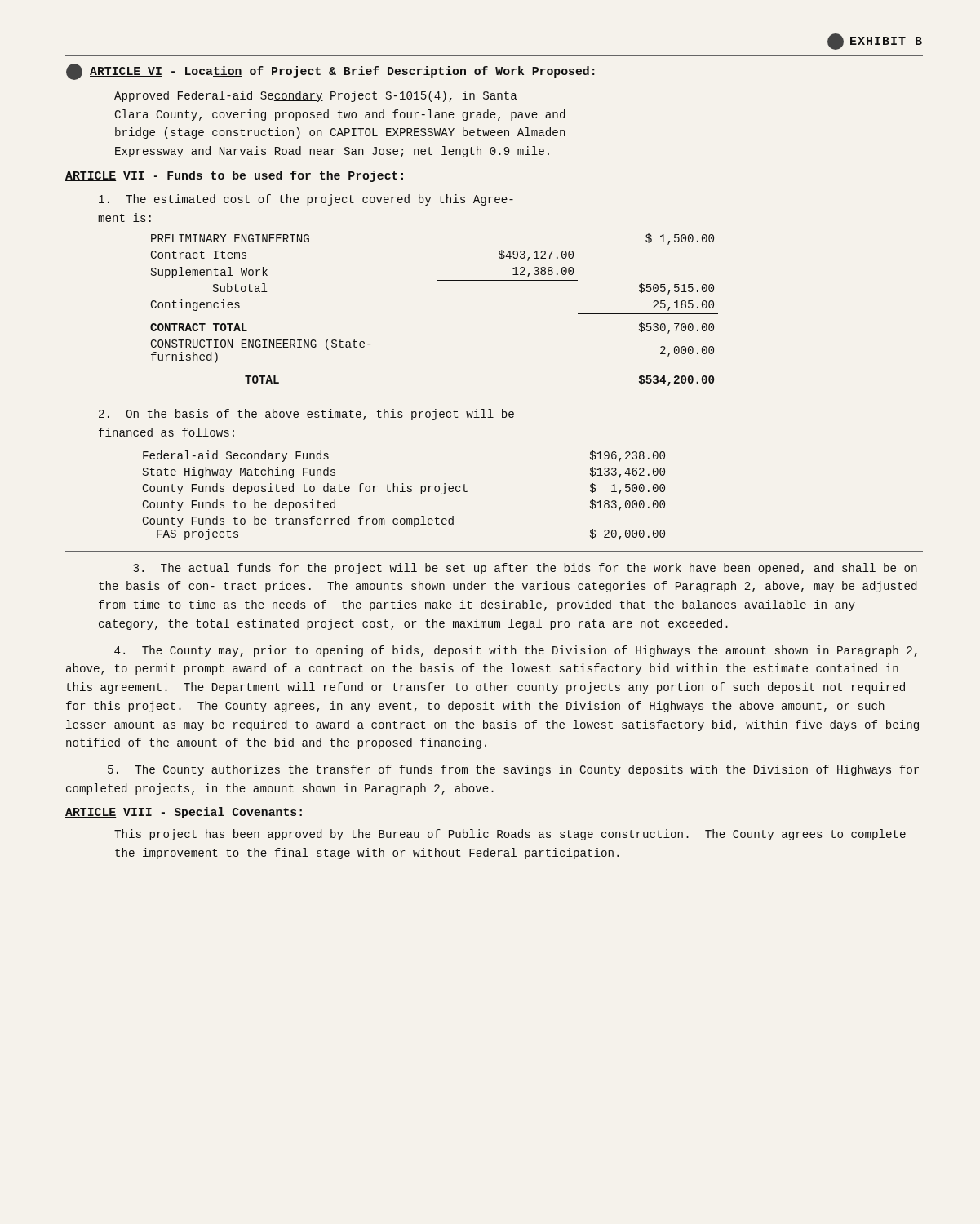Screen dimensions: 1224x980
Task: Find the list item that says "The estimated cost of the project"
Action: 306,209
